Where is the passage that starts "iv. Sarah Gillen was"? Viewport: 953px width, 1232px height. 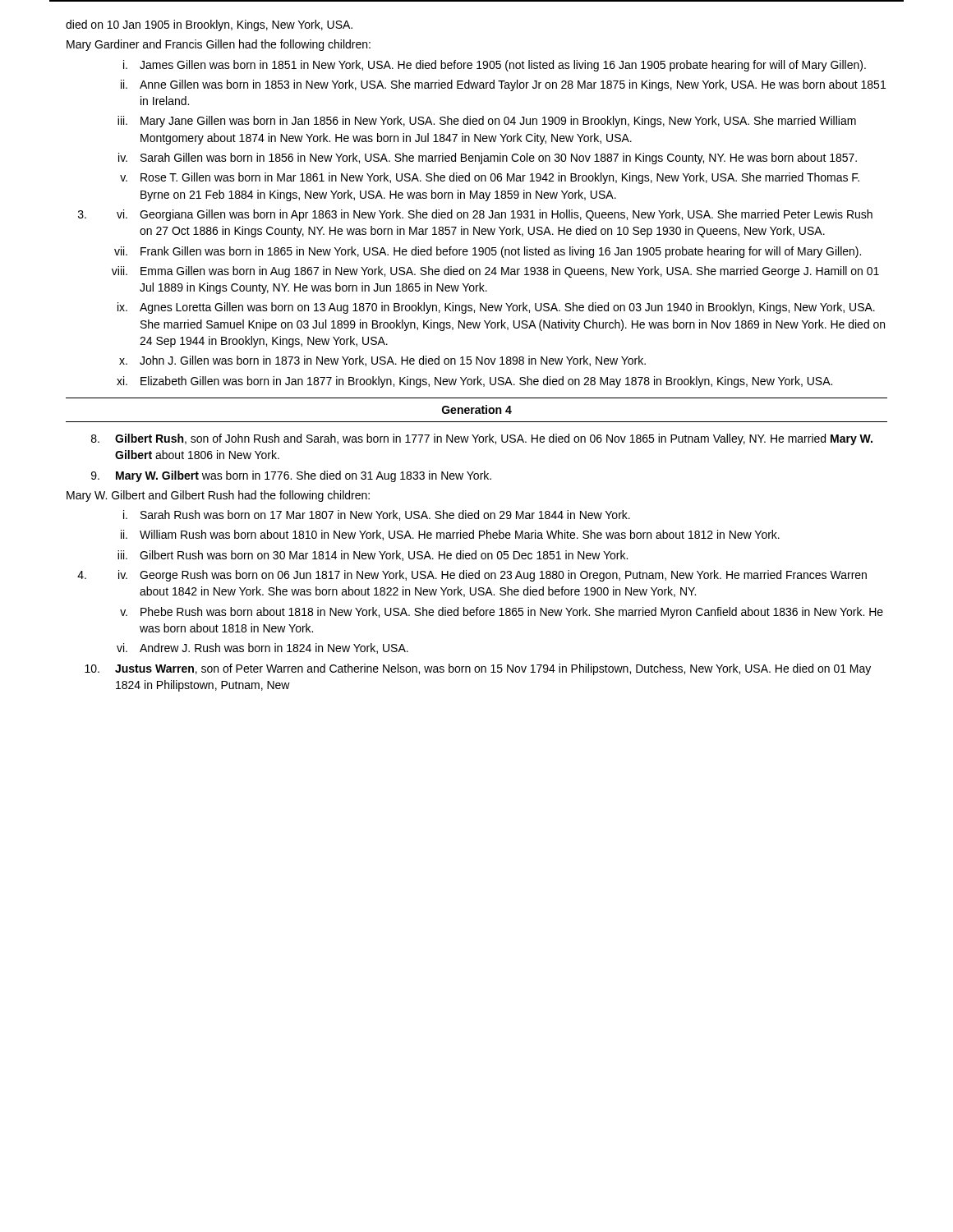(476, 158)
